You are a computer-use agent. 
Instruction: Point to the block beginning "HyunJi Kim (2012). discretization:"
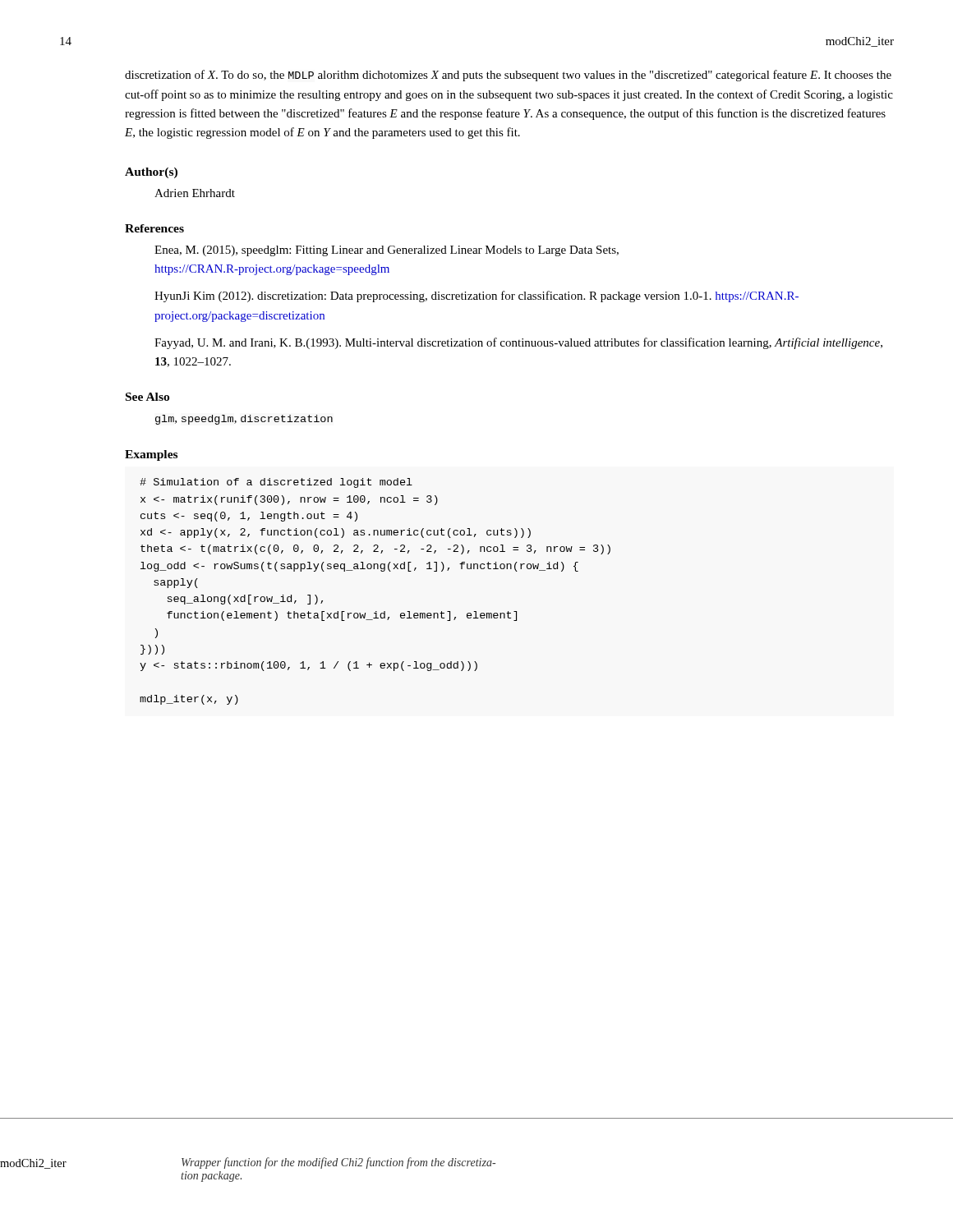(x=477, y=306)
